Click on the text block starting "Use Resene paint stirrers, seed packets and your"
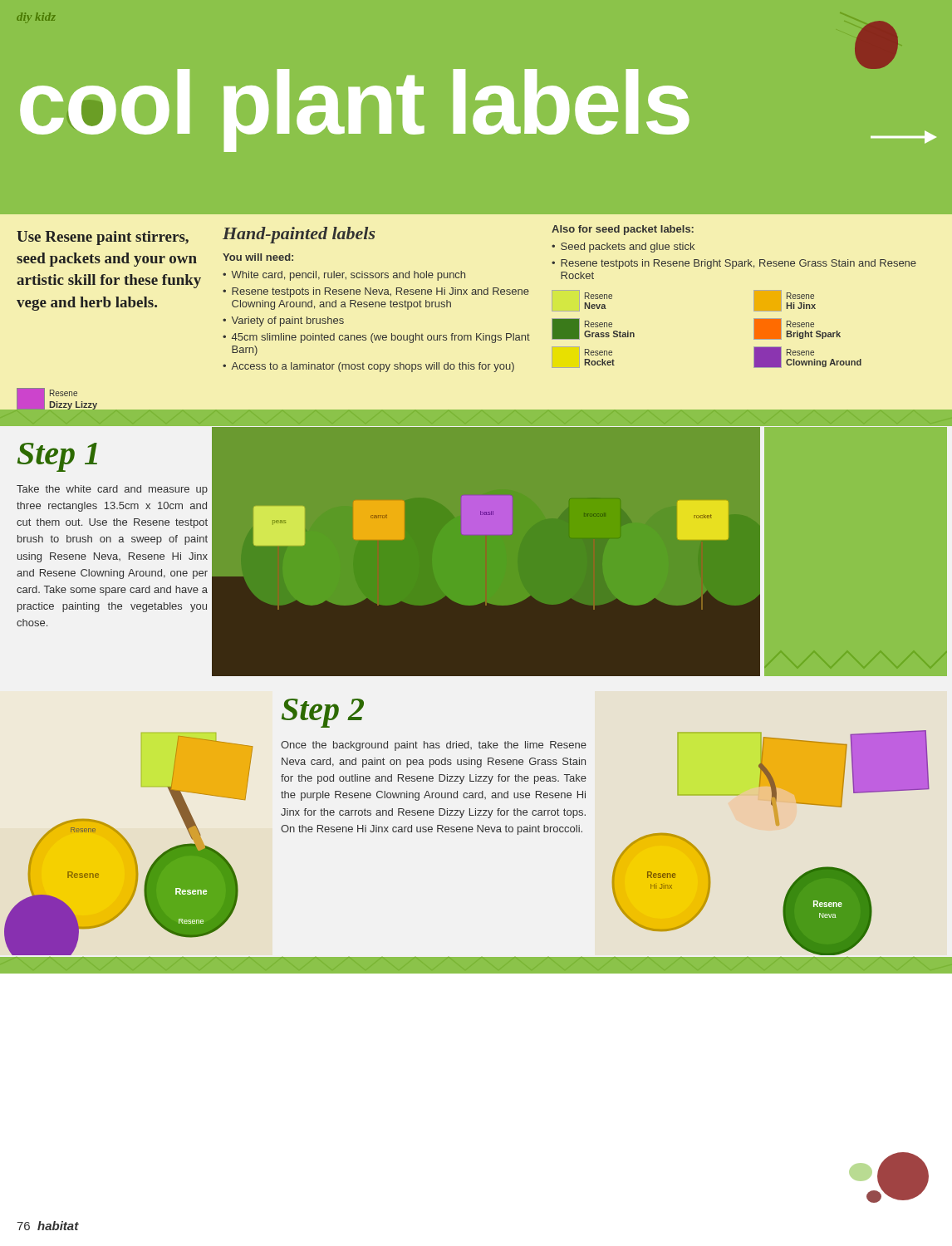952x1246 pixels. click(x=109, y=269)
